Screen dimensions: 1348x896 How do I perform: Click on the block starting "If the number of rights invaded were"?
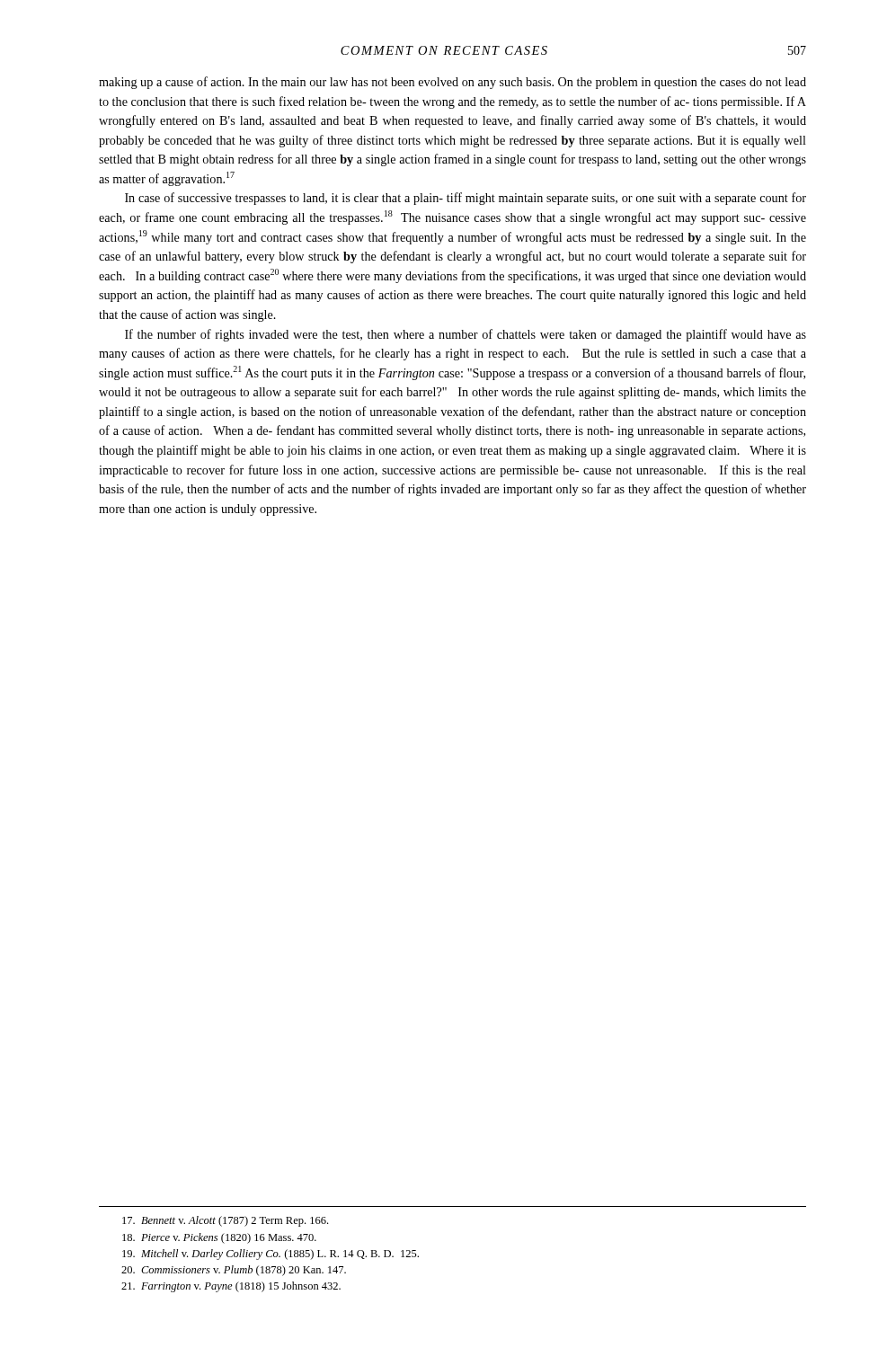coord(452,422)
